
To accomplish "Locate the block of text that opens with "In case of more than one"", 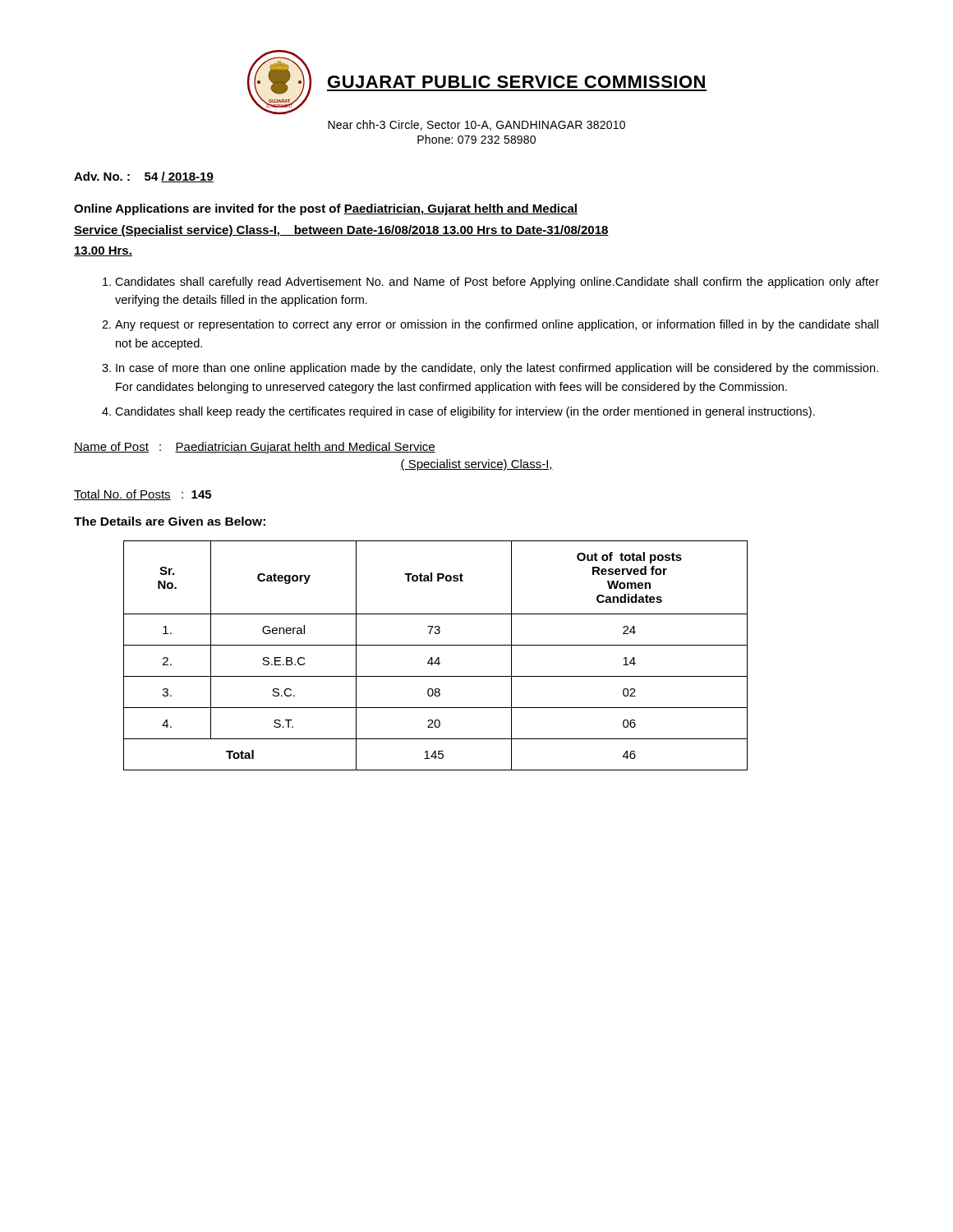I will tap(489, 378).
